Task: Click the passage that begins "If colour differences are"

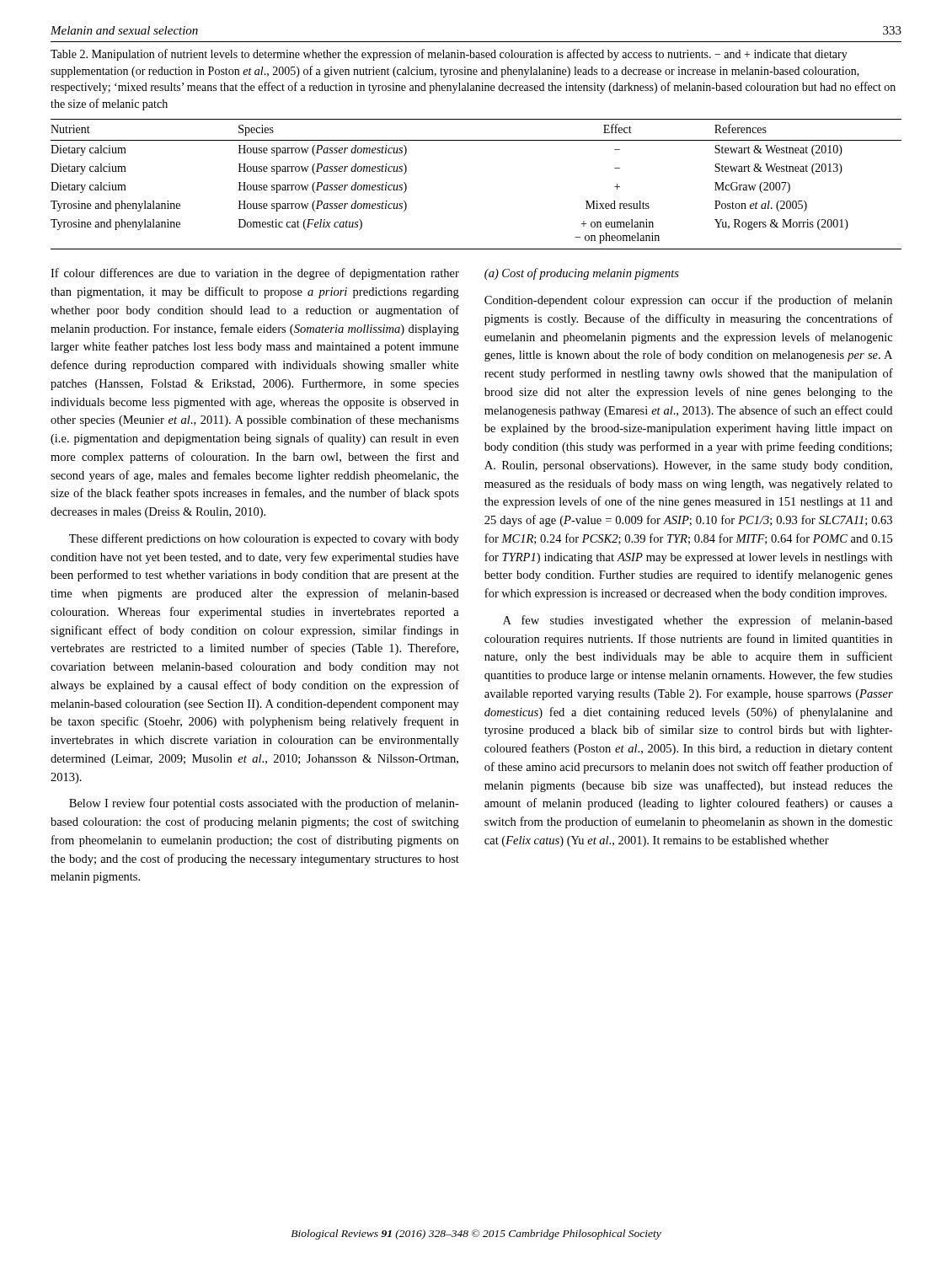Action: pyautogui.click(x=255, y=576)
